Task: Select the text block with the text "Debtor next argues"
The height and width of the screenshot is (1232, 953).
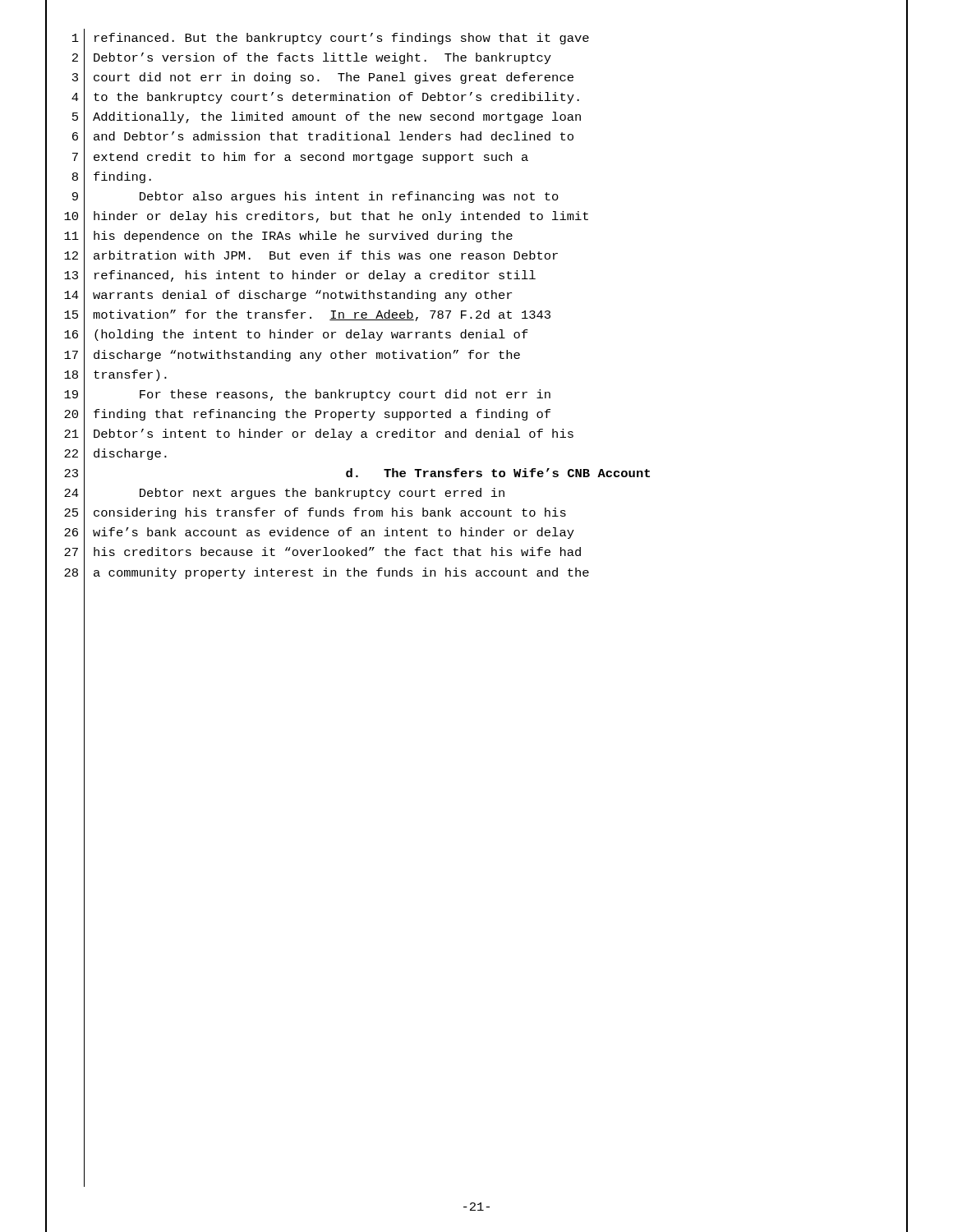Action: coord(498,533)
